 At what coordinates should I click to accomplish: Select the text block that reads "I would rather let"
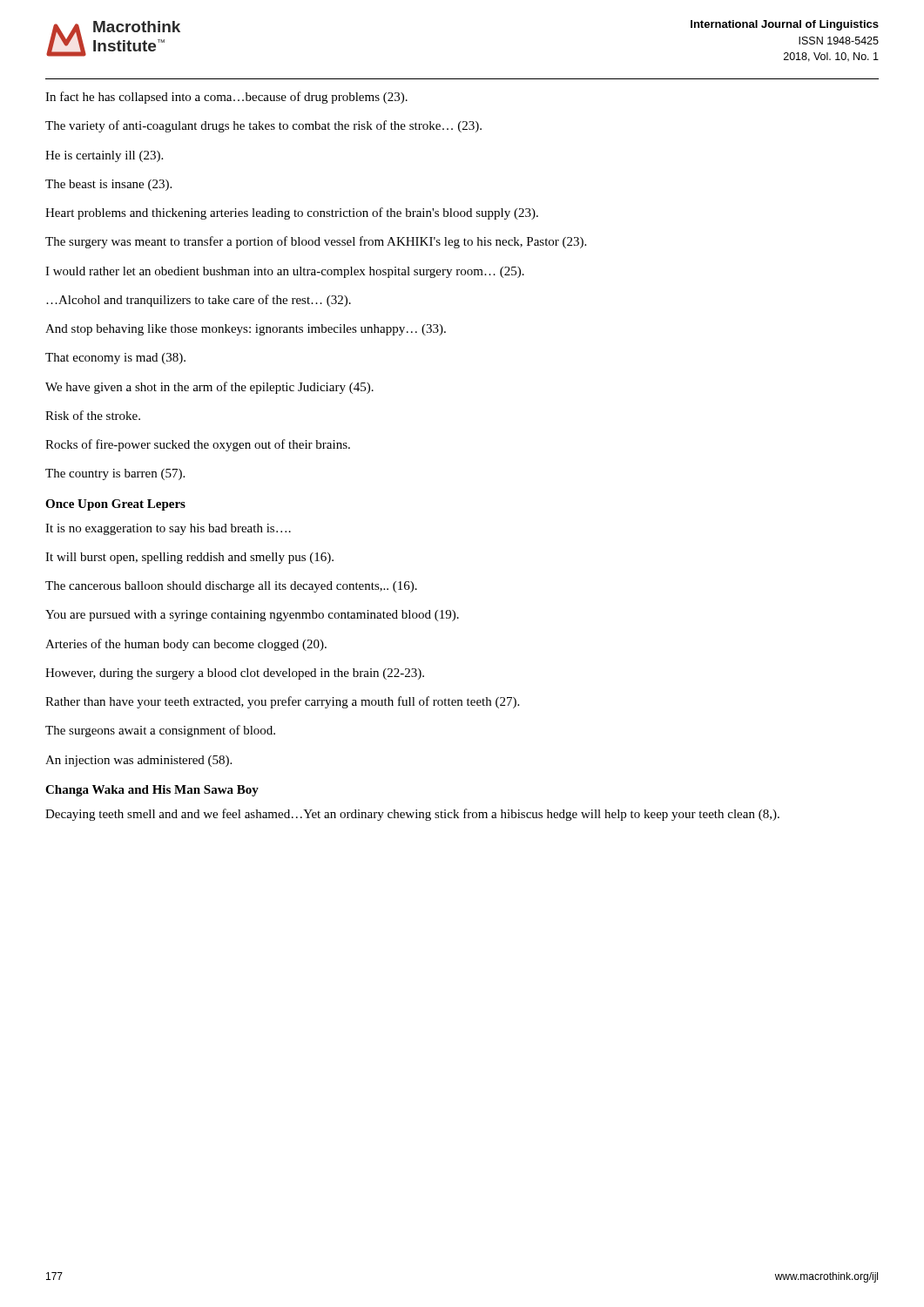pyautogui.click(x=462, y=271)
